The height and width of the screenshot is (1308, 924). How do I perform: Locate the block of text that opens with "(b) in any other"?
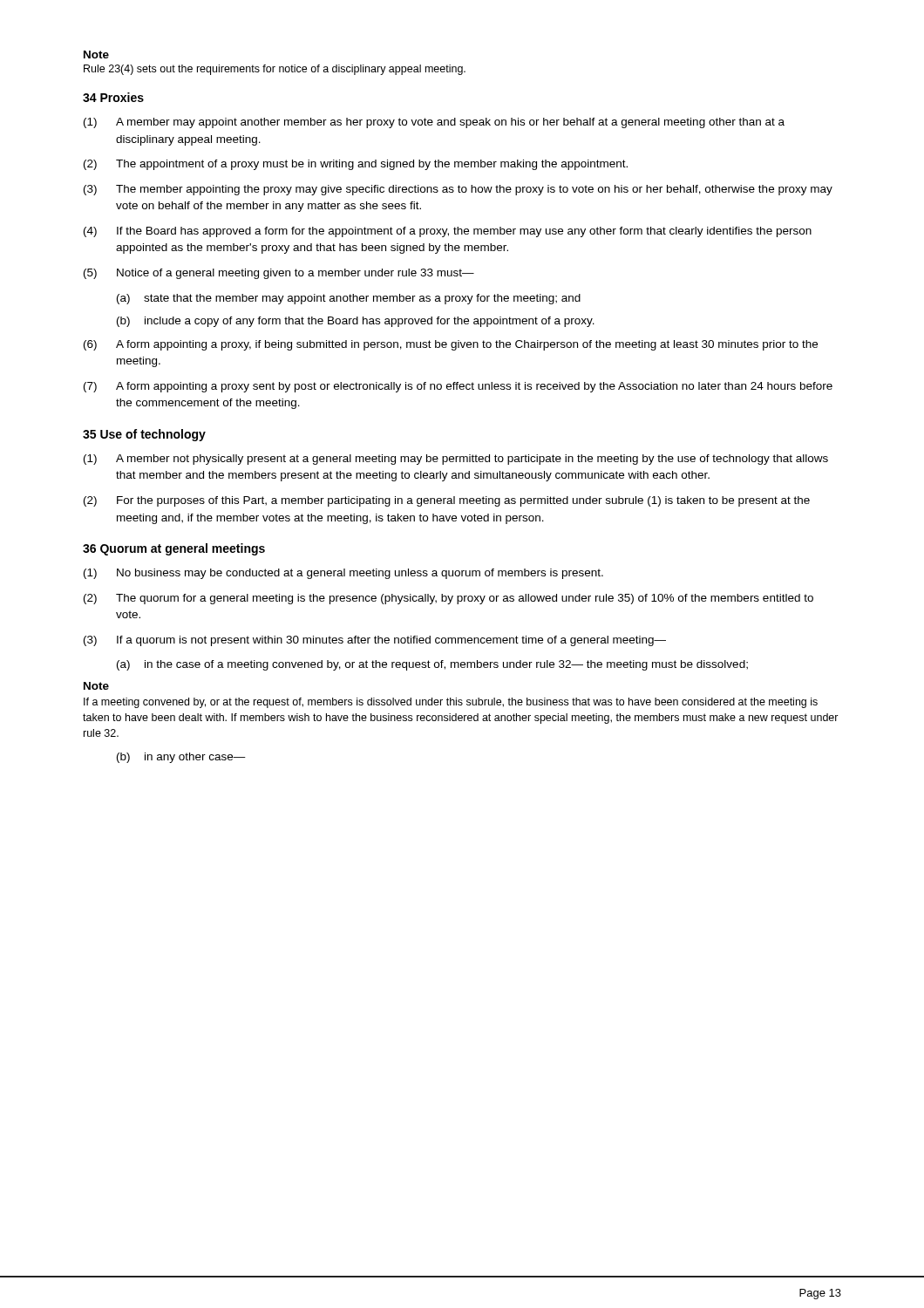(x=181, y=758)
